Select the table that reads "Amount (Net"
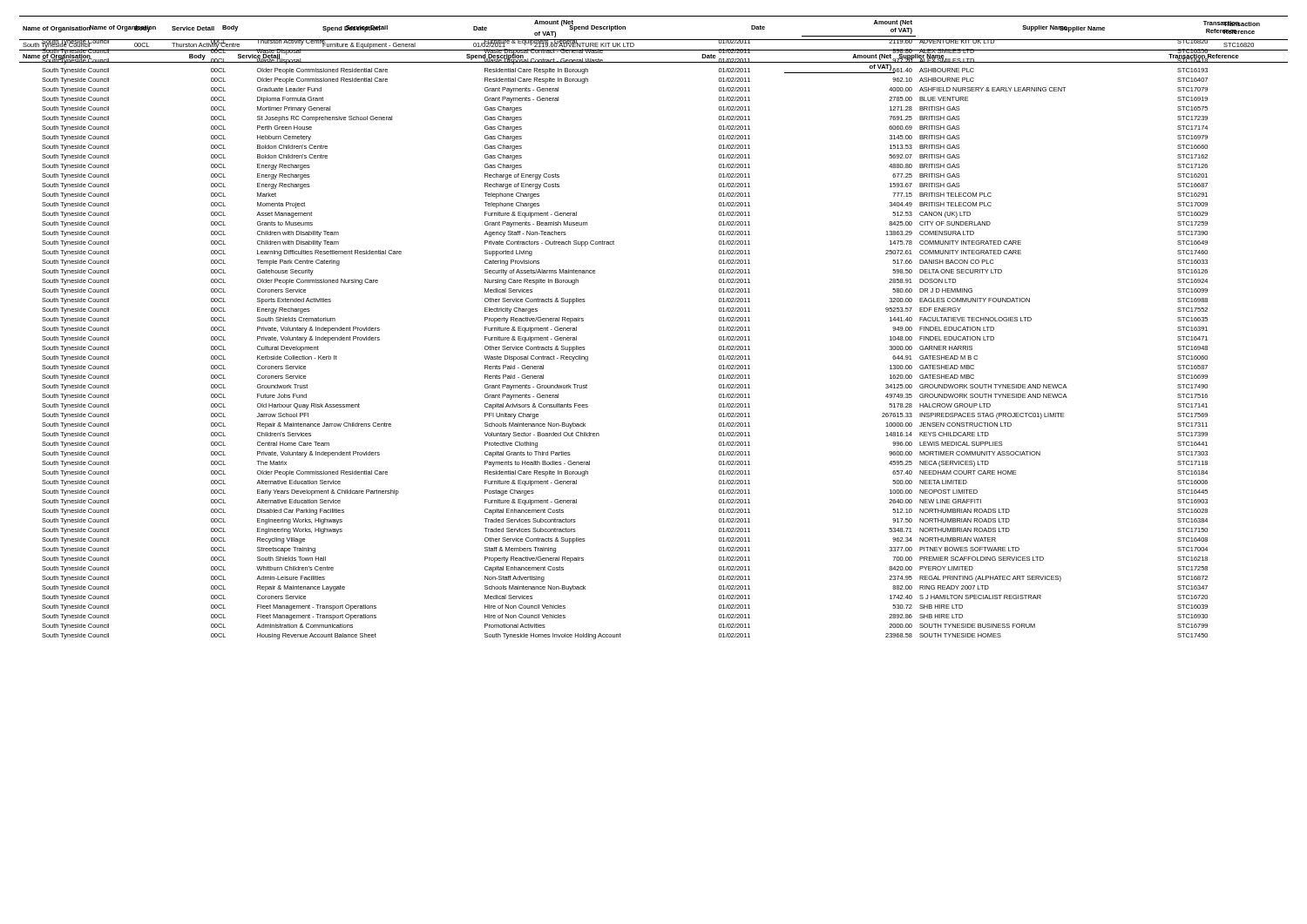 pyautogui.click(x=654, y=44)
